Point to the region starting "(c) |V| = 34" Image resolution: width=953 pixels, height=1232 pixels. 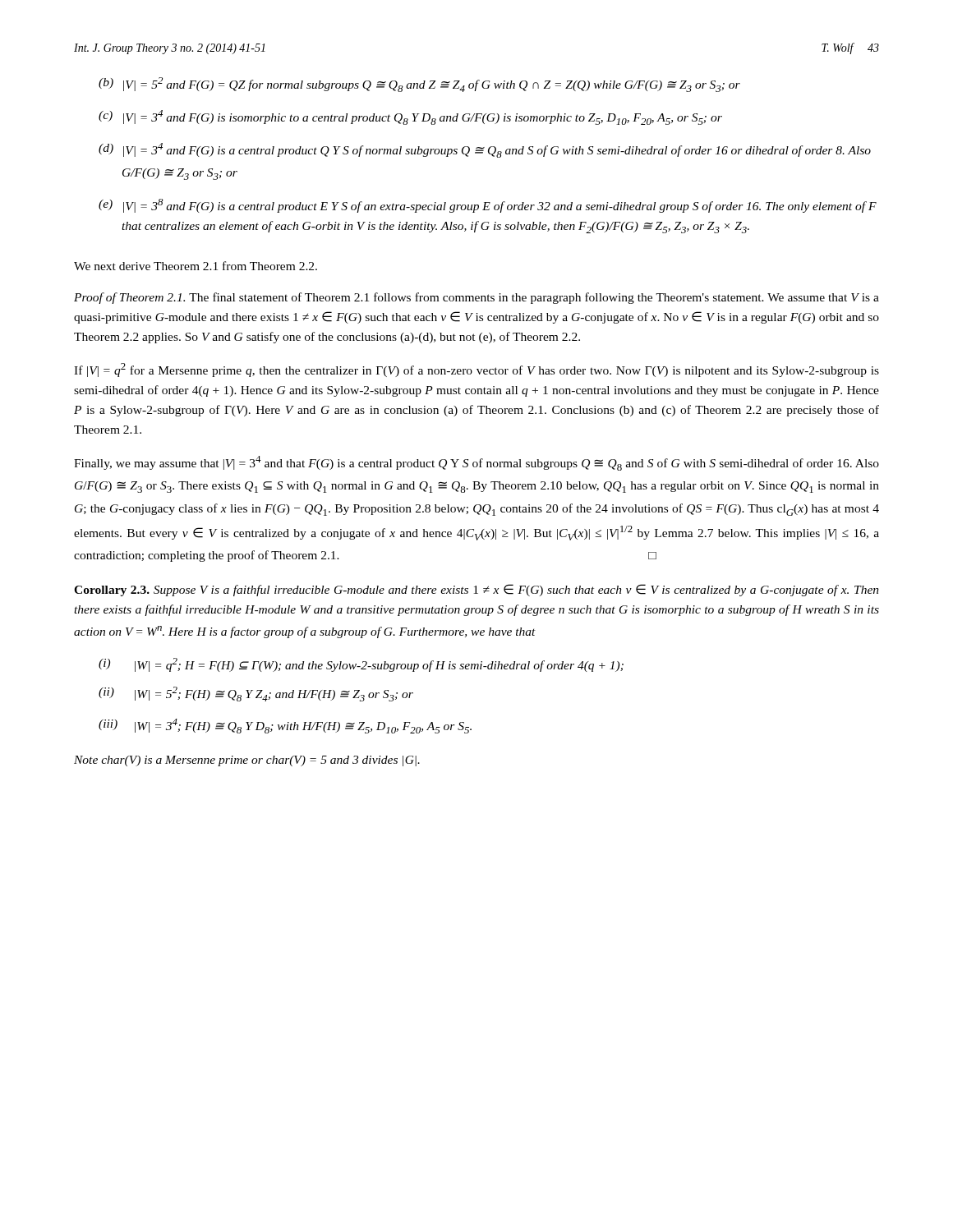click(x=489, y=118)
